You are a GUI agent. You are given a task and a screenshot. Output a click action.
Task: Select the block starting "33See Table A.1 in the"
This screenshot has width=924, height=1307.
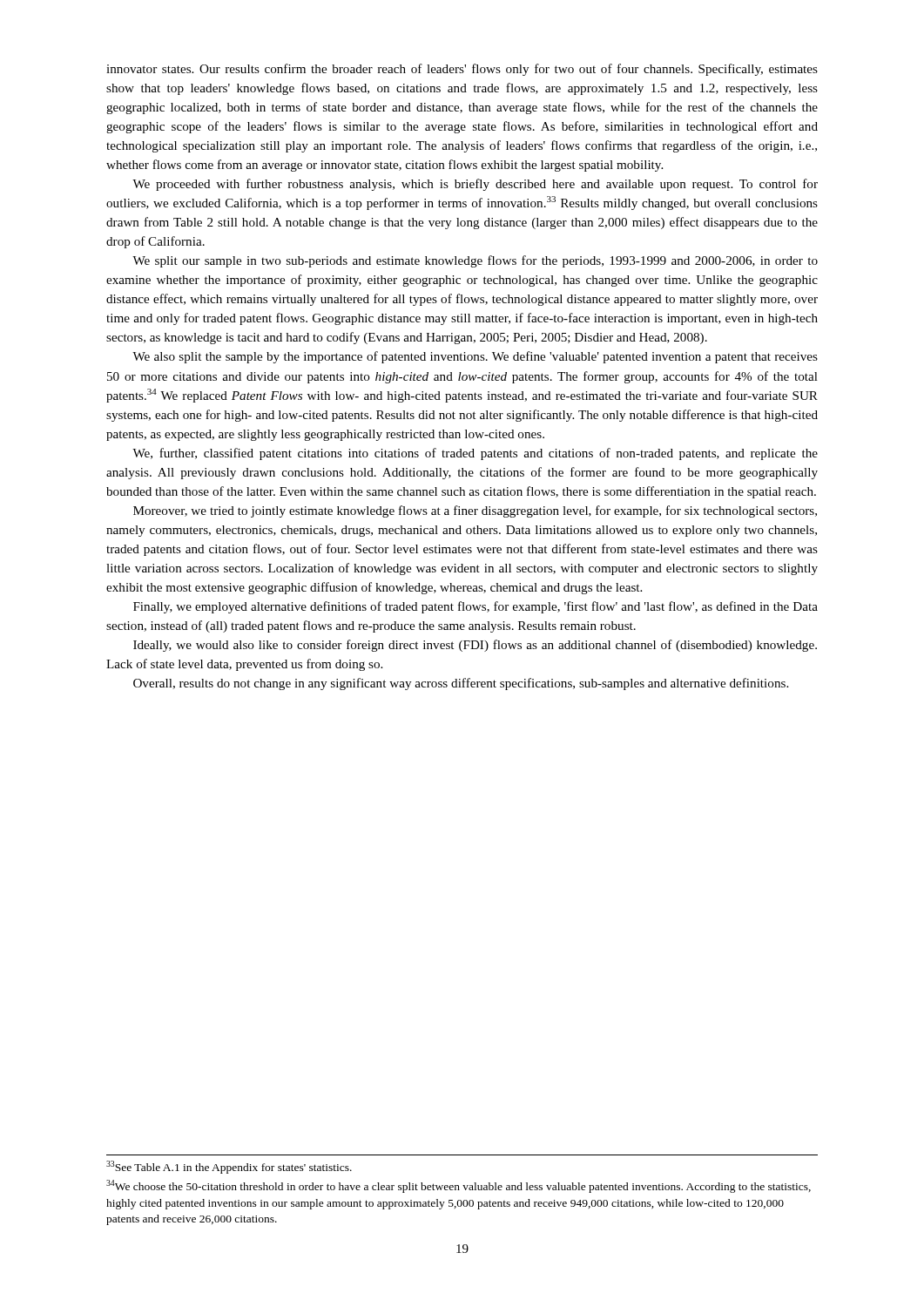pyautogui.click(x=229, y=1167)
